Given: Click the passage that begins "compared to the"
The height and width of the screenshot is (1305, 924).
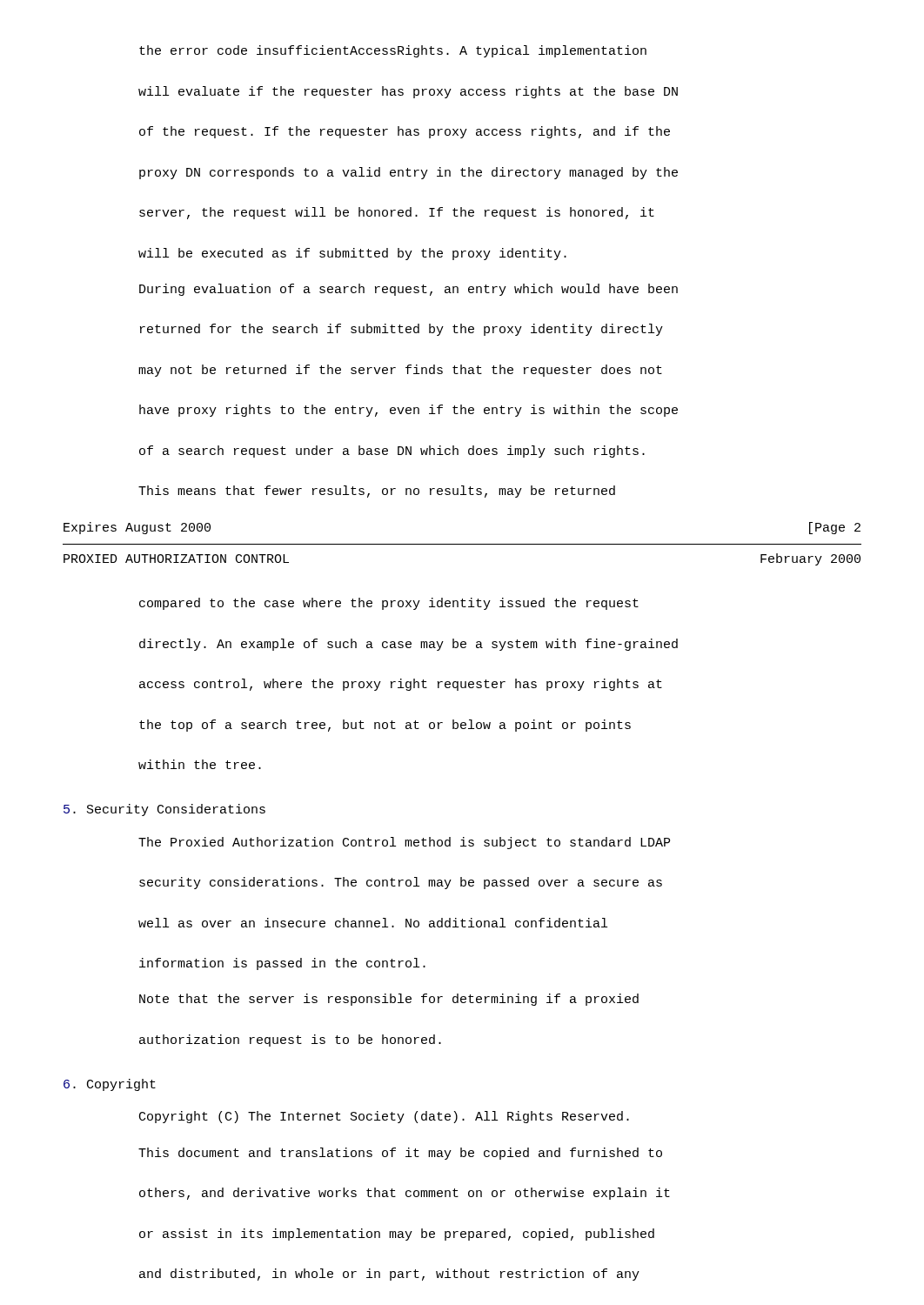Looking at the screenshot, I should (x=397, y=685).
